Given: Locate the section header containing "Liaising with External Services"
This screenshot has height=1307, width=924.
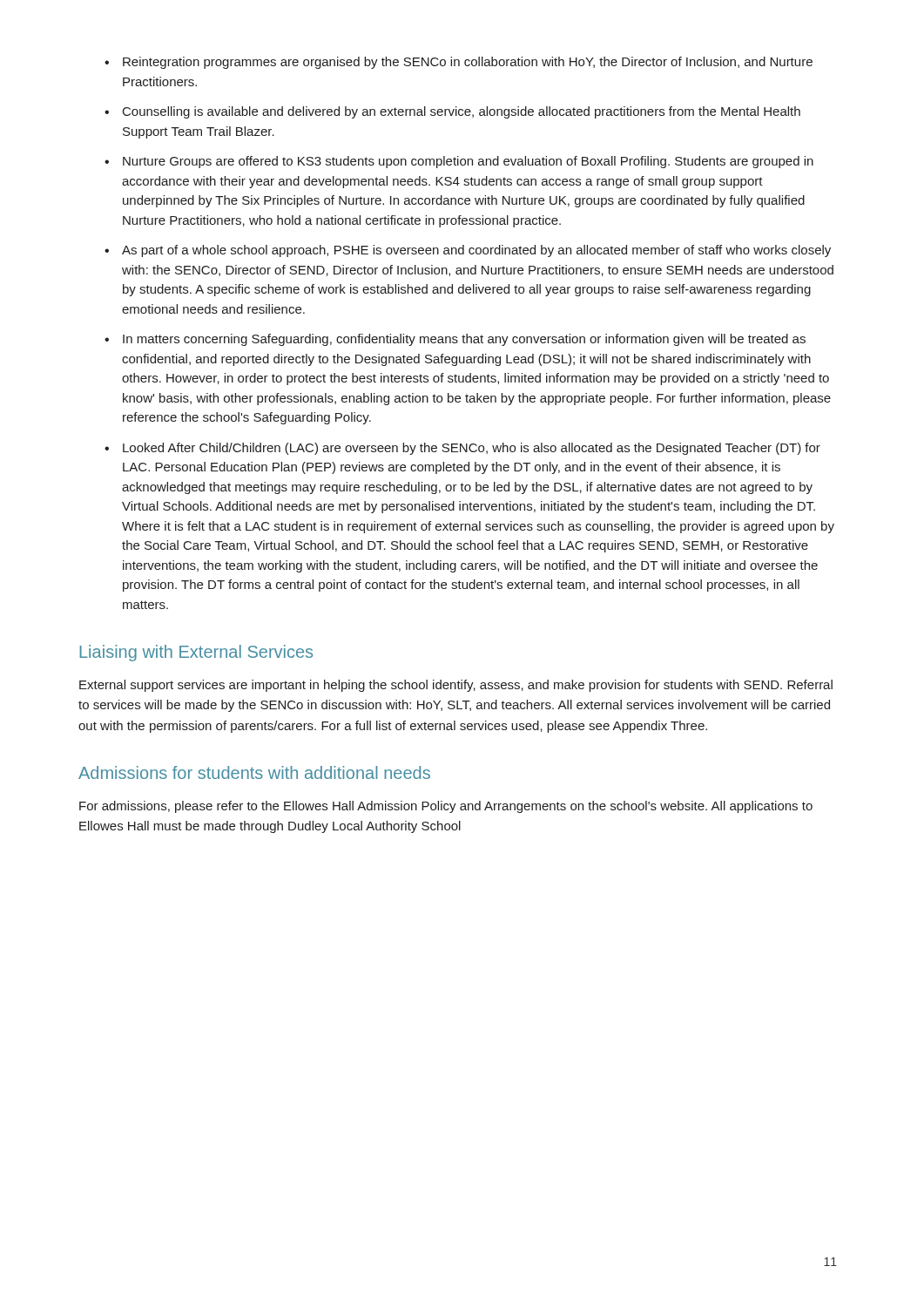Looking at the screenshot, I should click(196, 653).
